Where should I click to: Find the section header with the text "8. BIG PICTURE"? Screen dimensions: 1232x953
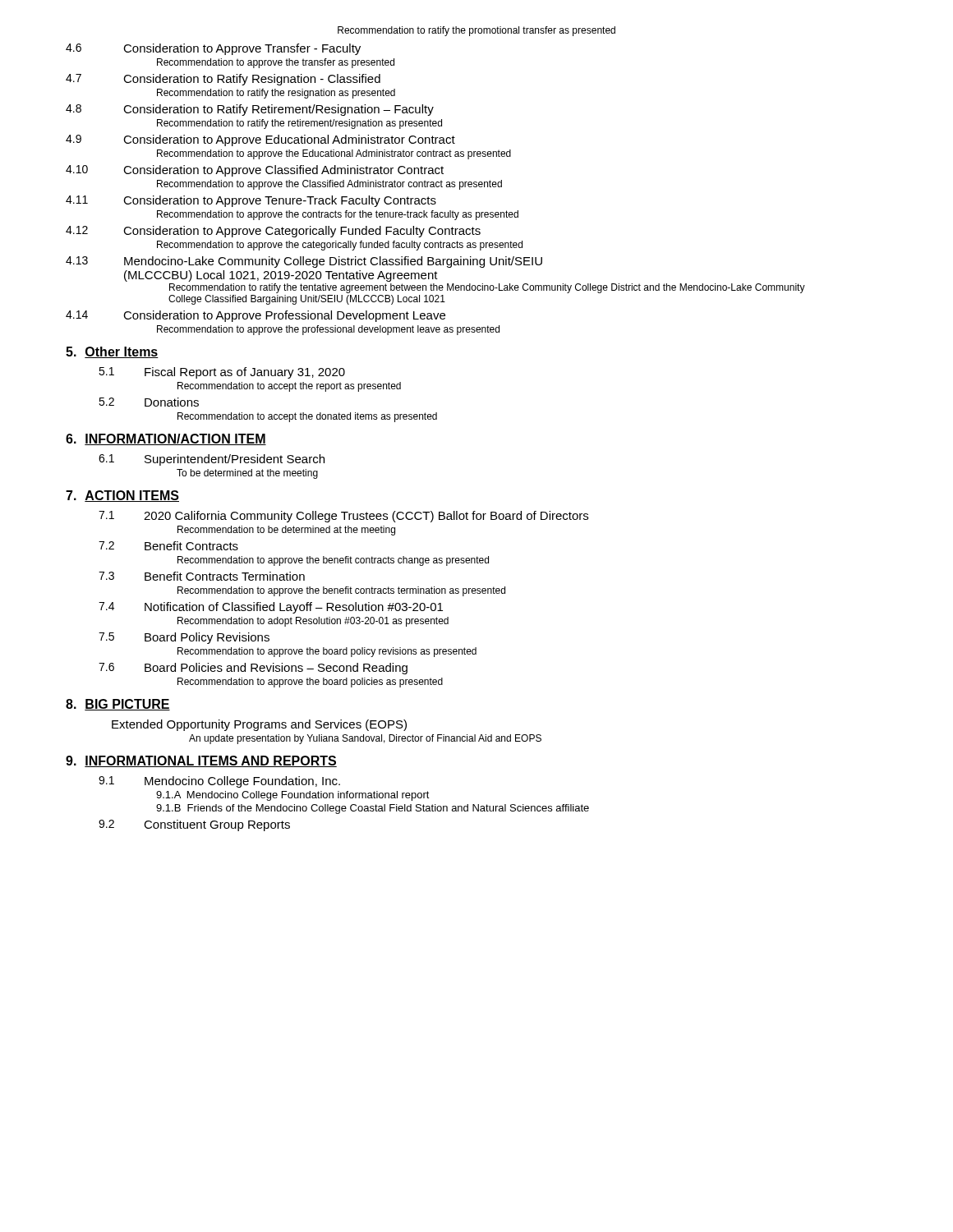pyautogui.click(x=118, y=705)
